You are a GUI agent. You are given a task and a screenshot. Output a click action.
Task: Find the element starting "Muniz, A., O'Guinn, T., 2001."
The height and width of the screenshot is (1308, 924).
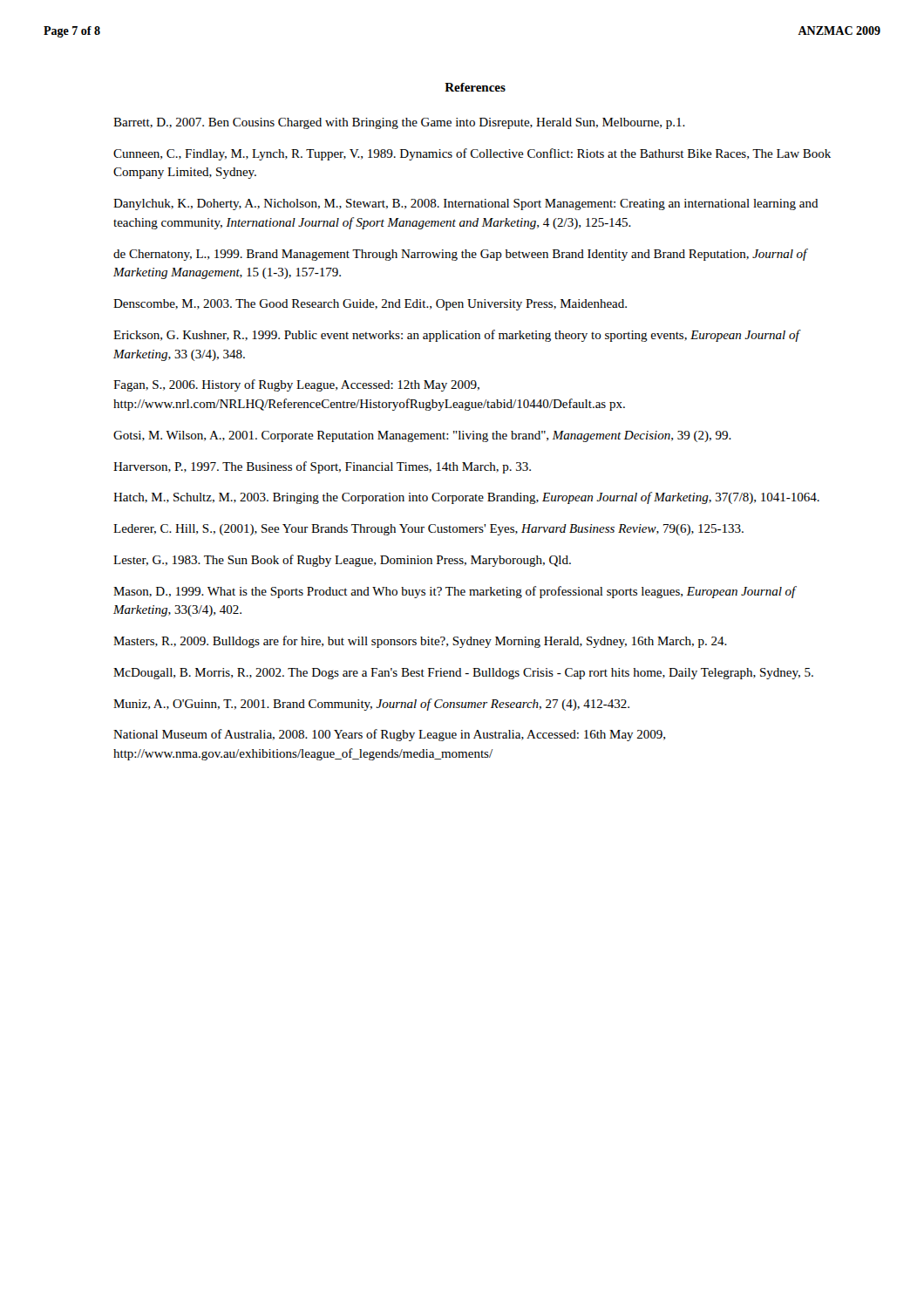coord(372,703)
